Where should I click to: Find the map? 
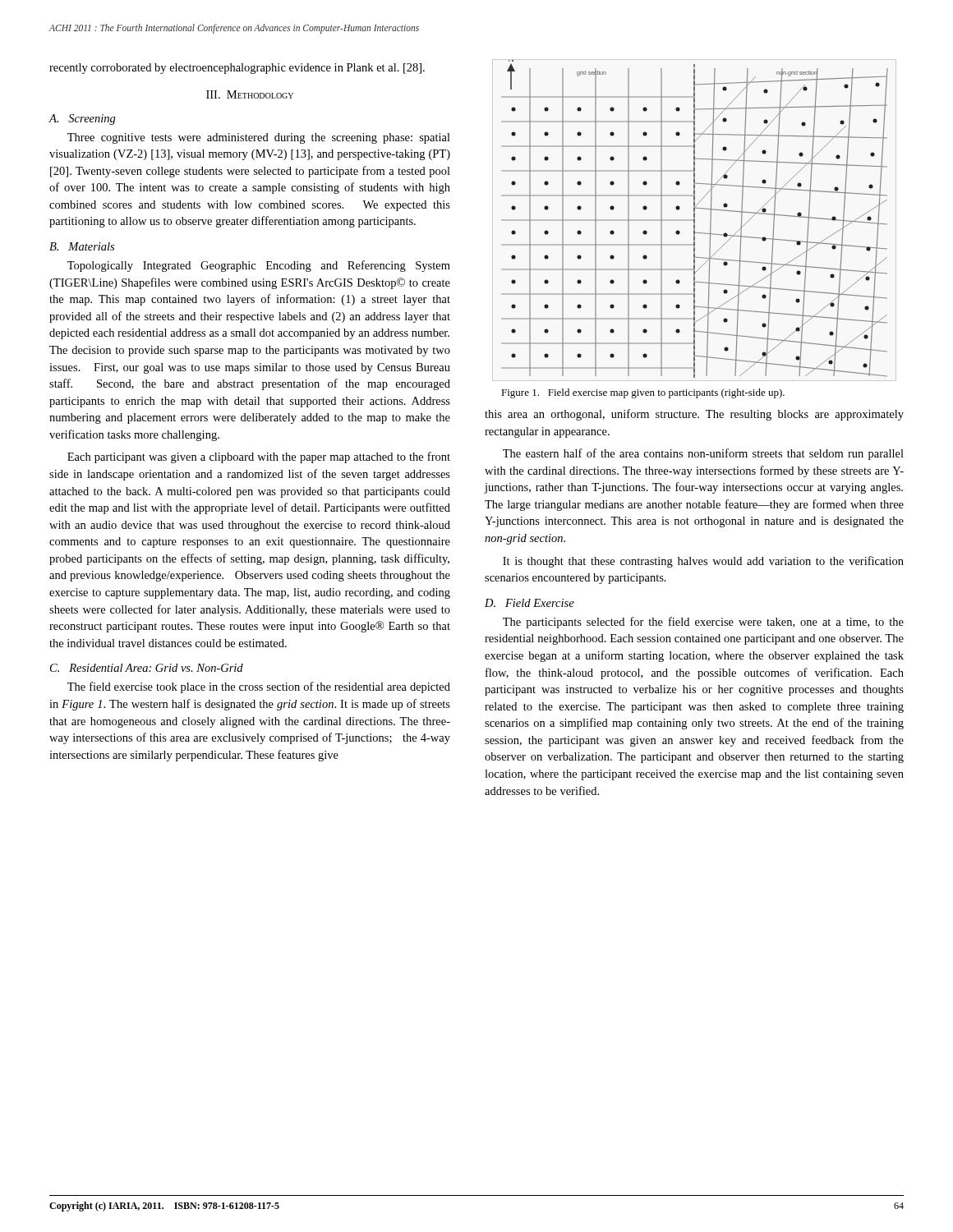(694, 229)
